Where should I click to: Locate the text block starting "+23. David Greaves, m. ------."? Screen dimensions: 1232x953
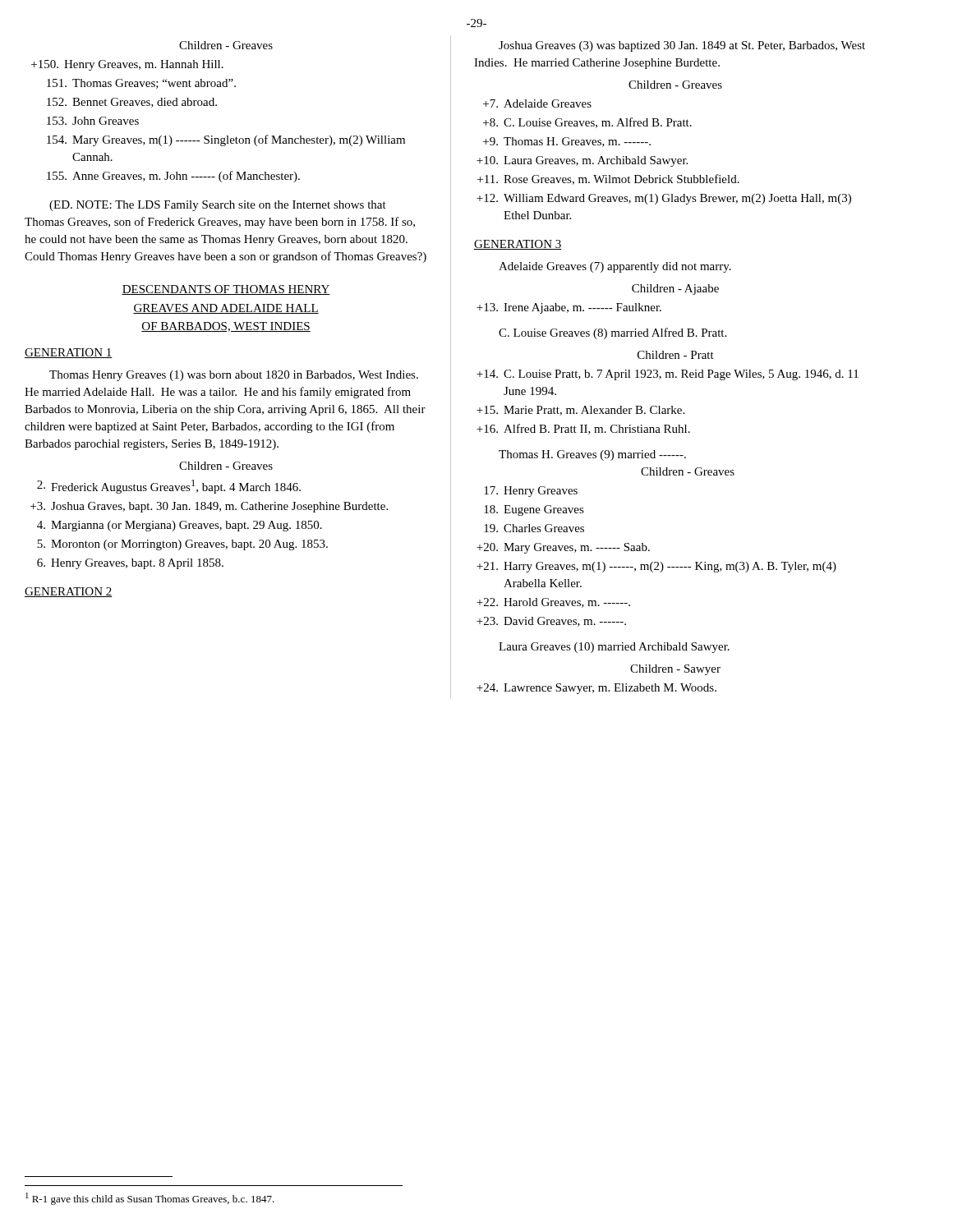551,622
